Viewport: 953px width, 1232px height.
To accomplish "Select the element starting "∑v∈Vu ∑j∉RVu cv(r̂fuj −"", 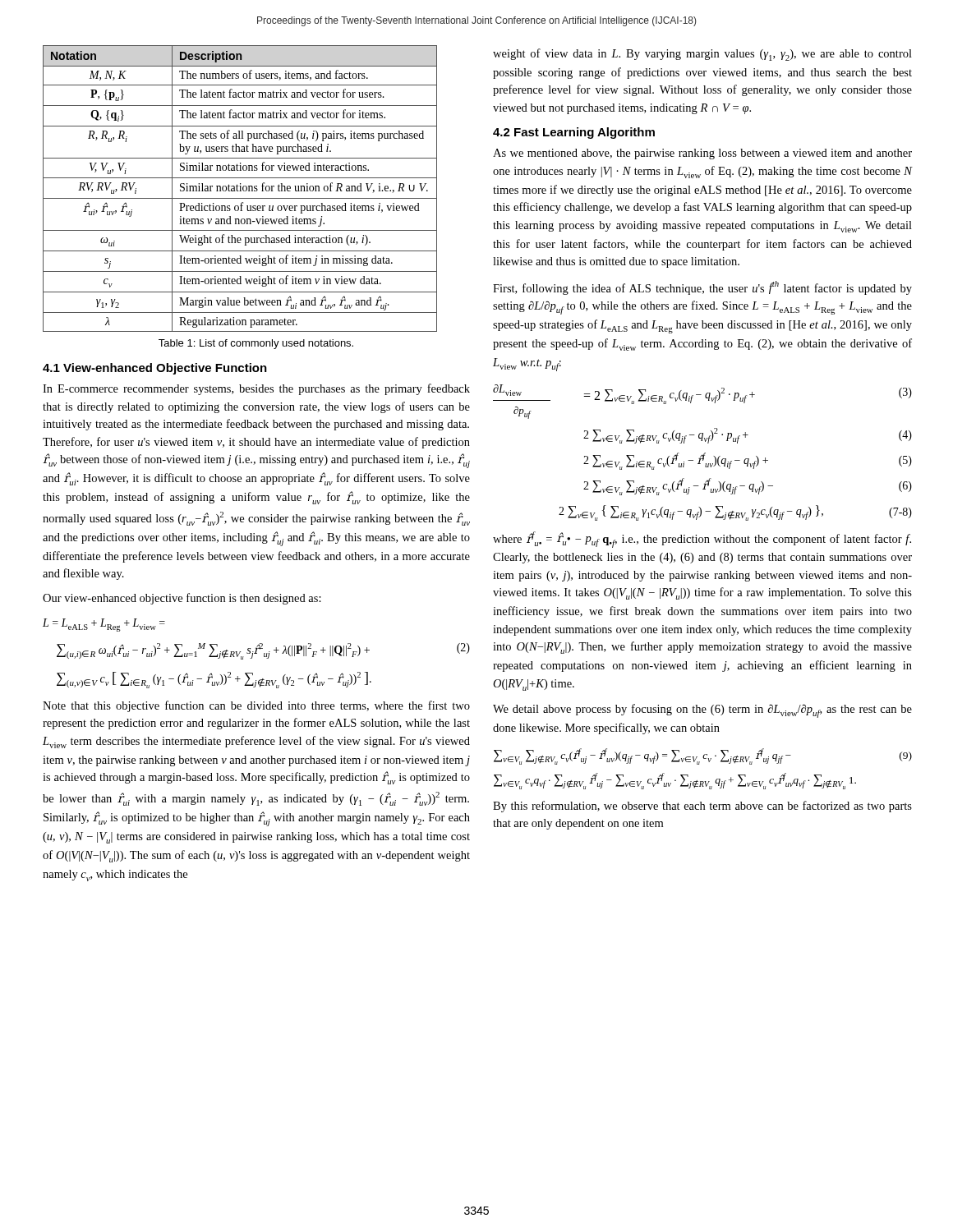I will [702, 768].
